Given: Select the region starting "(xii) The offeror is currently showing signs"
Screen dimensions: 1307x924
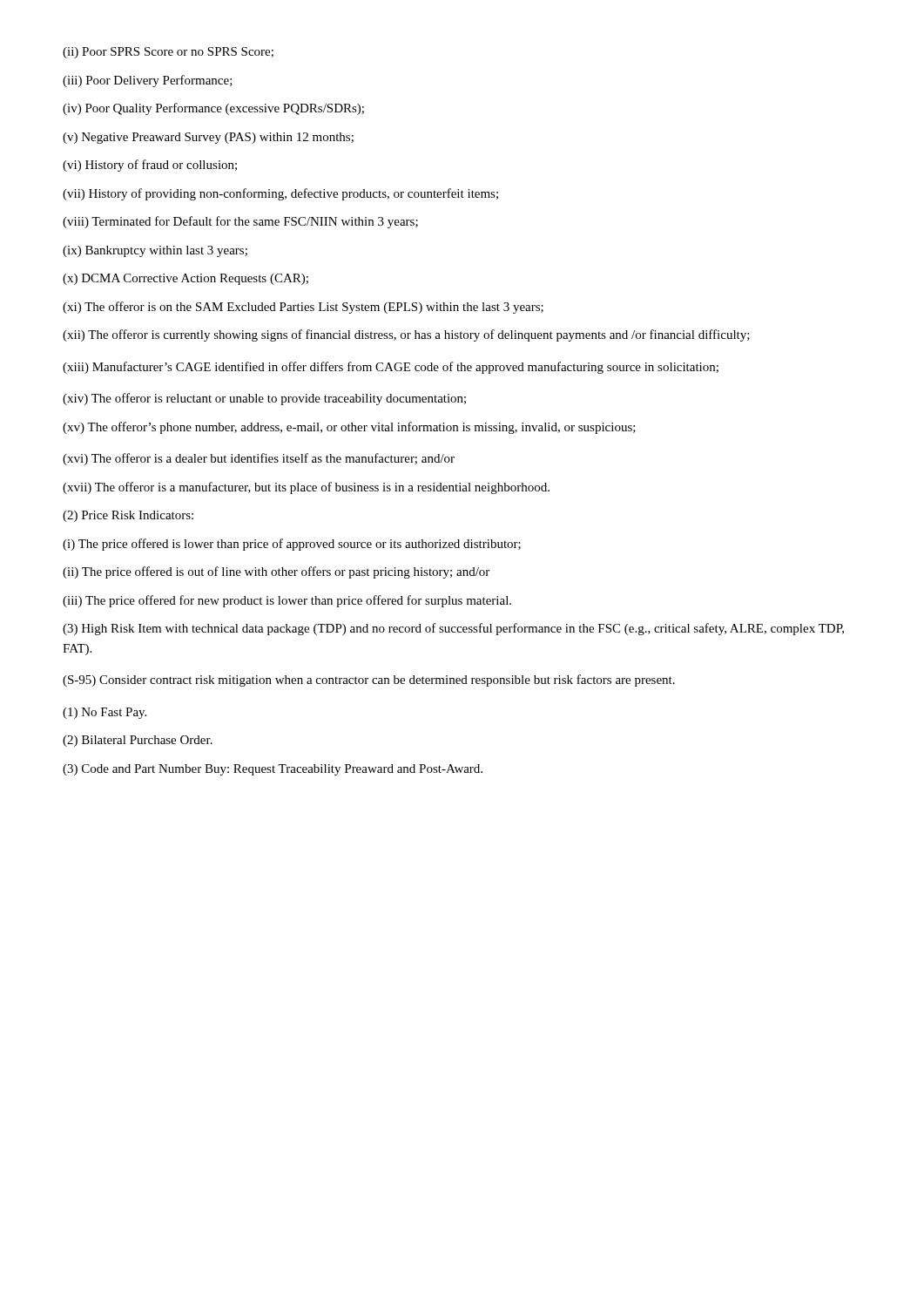Looking at the screenshot, I should click(406, 335).
